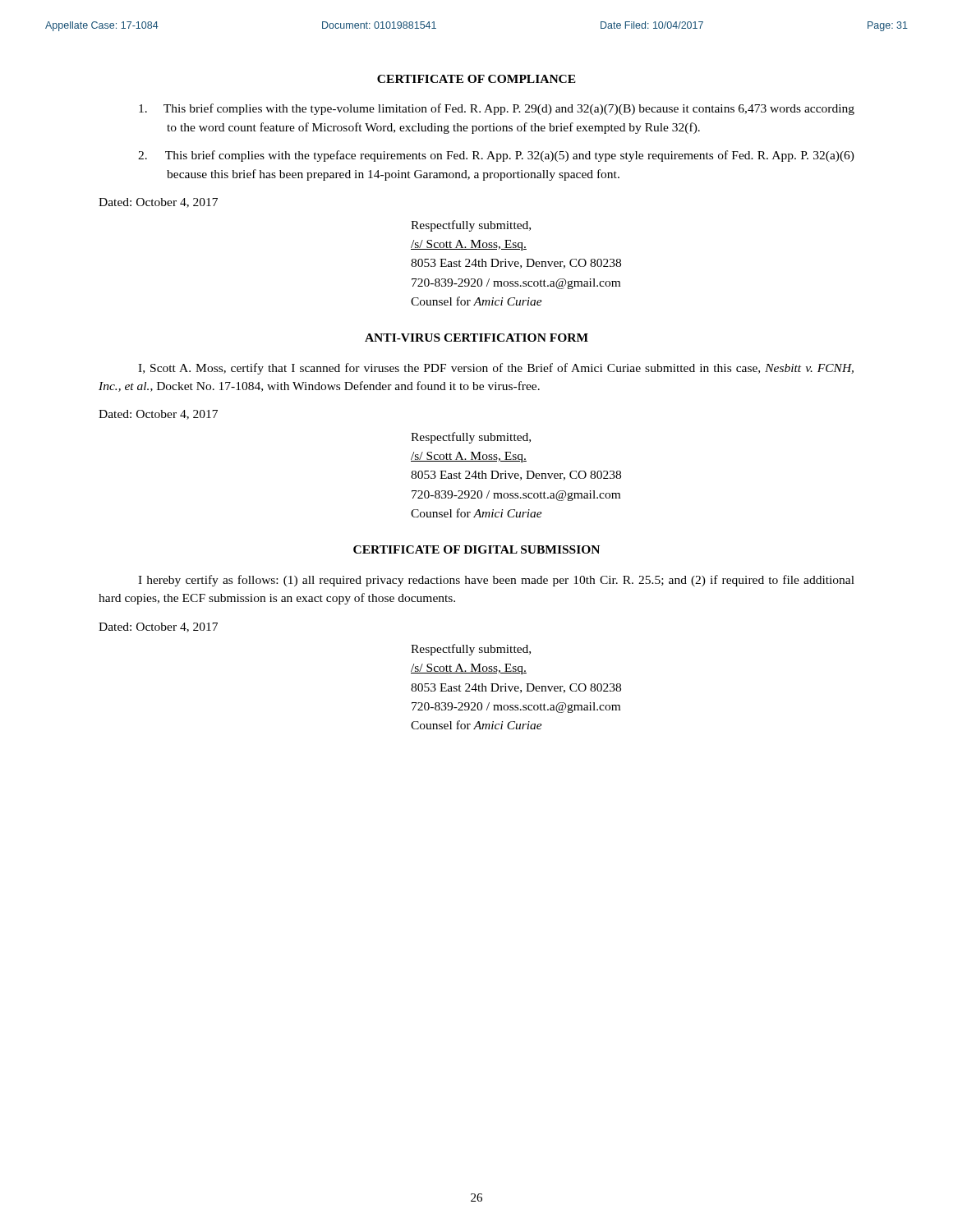Locate the section header that reads "CERTIFICATE OF DIGITAL SUBMISSION"
This screenshot has width=953, height=1232.
pos(476,549)
